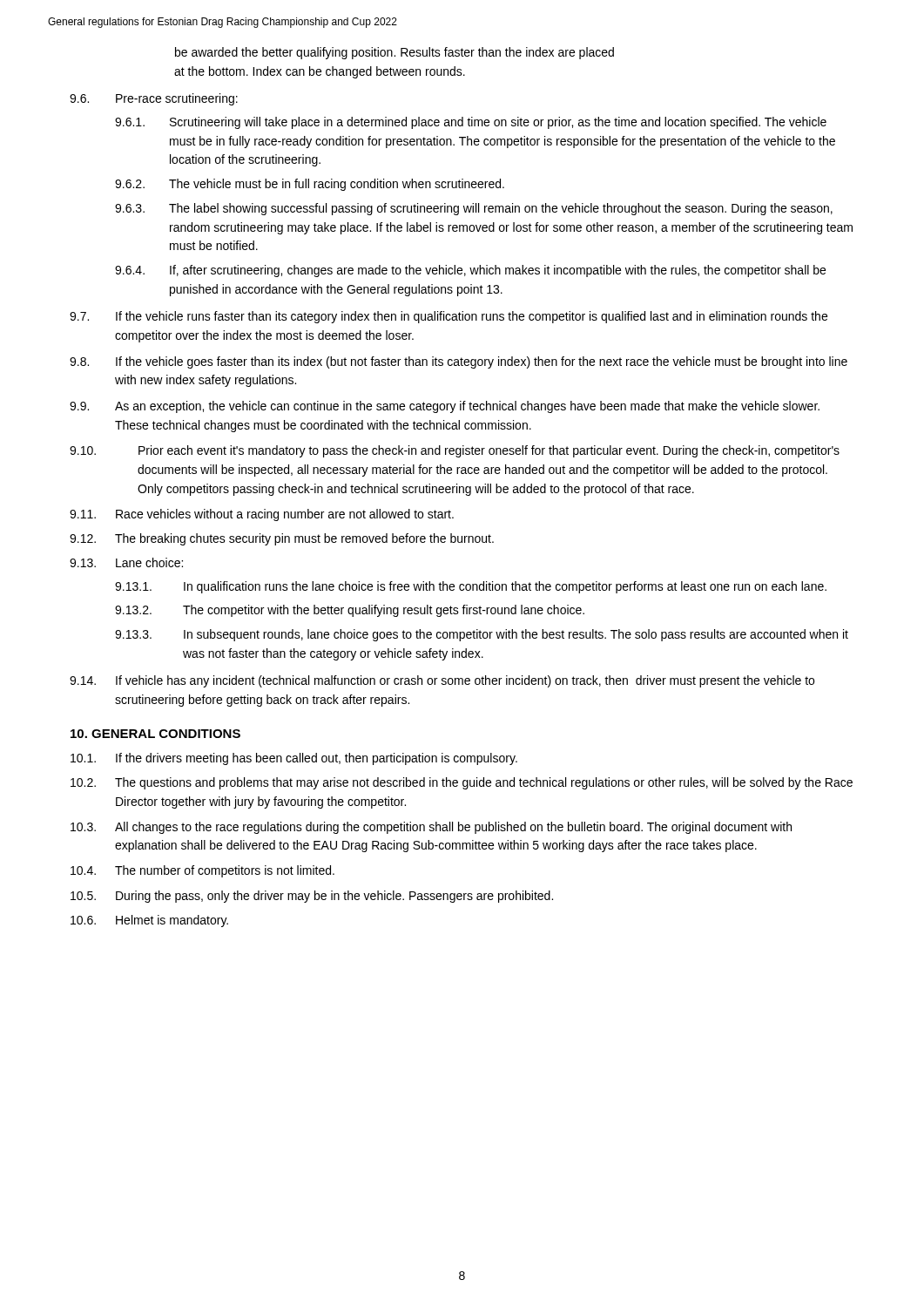Select the list item containing "9.12. The breaking chutes security pin must"
The image size is (924, 1307).
tap(282, 539)
